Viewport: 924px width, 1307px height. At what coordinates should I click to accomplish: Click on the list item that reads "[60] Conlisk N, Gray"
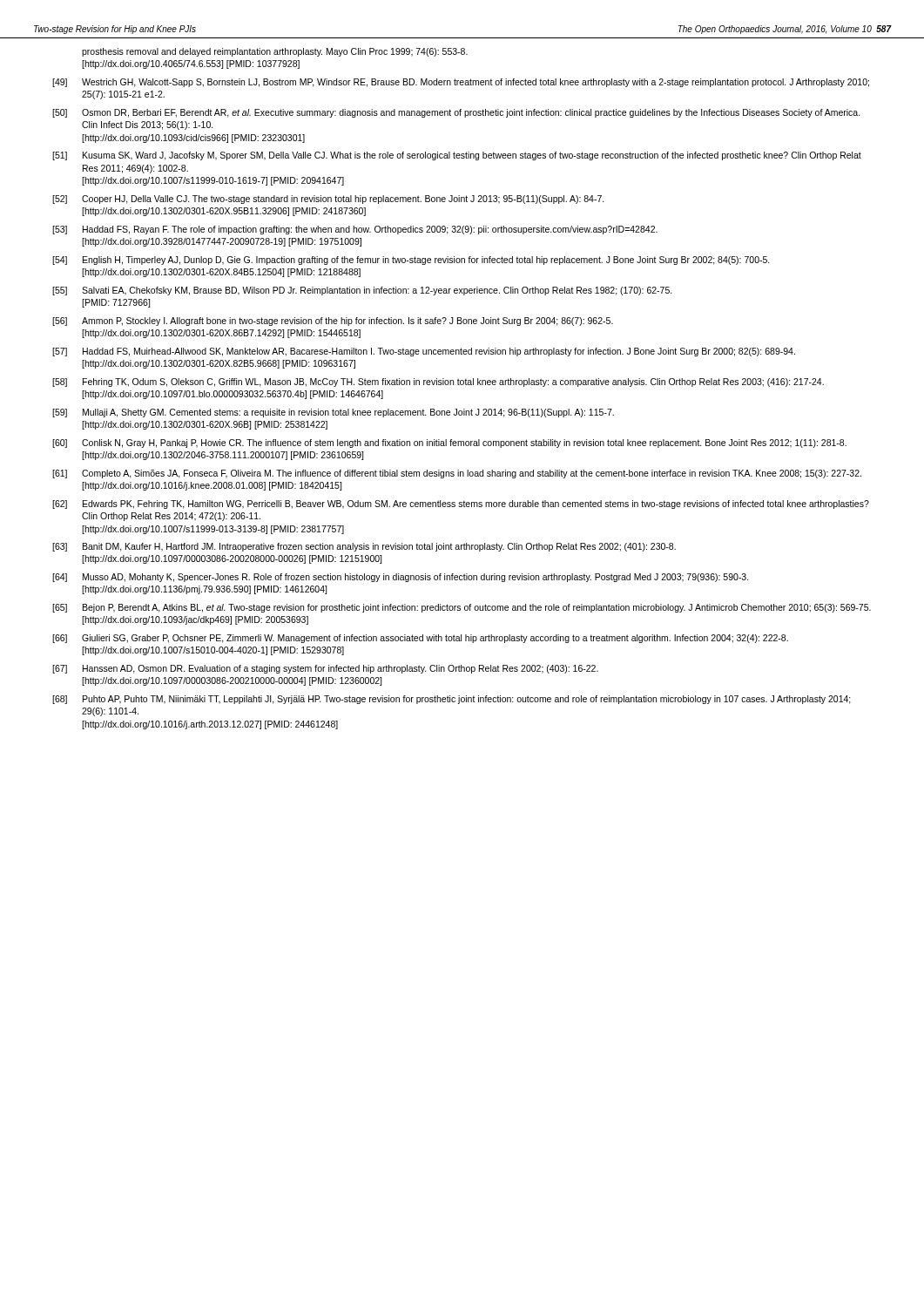[x=462, y=449]
